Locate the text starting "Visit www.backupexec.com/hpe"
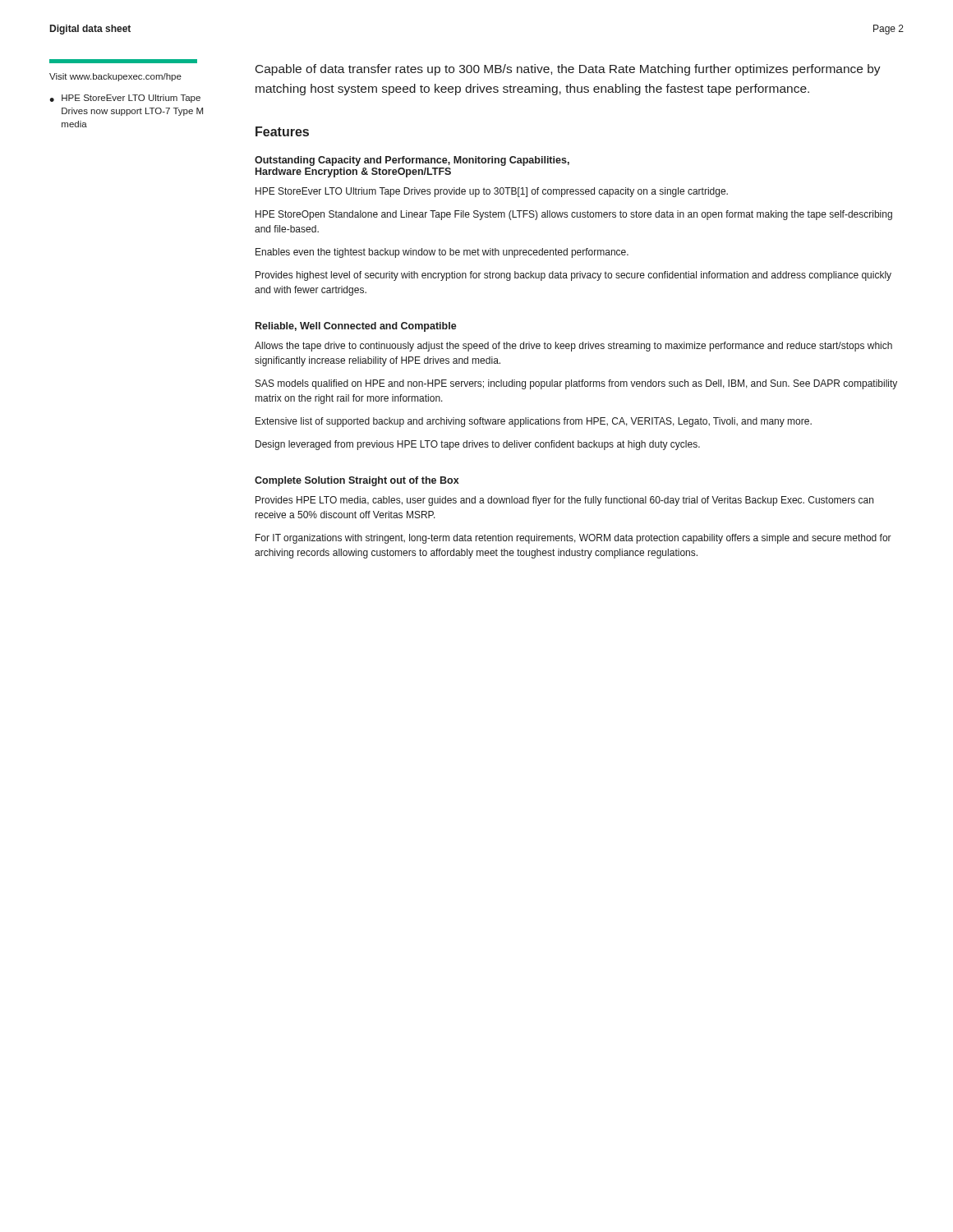953x1232 pixels. [115, 76]
